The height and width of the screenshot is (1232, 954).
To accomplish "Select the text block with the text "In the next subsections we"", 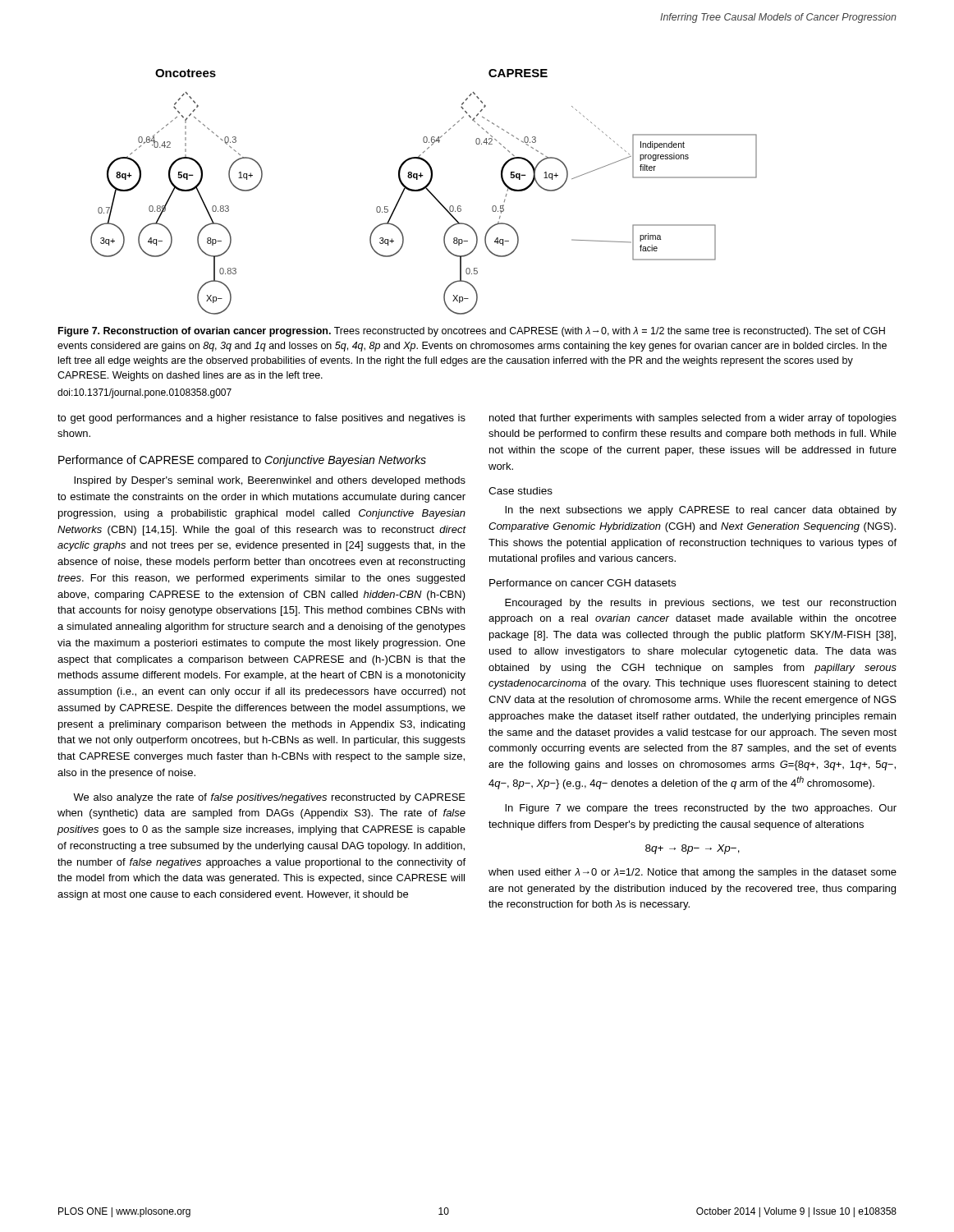I will (693, 534).
